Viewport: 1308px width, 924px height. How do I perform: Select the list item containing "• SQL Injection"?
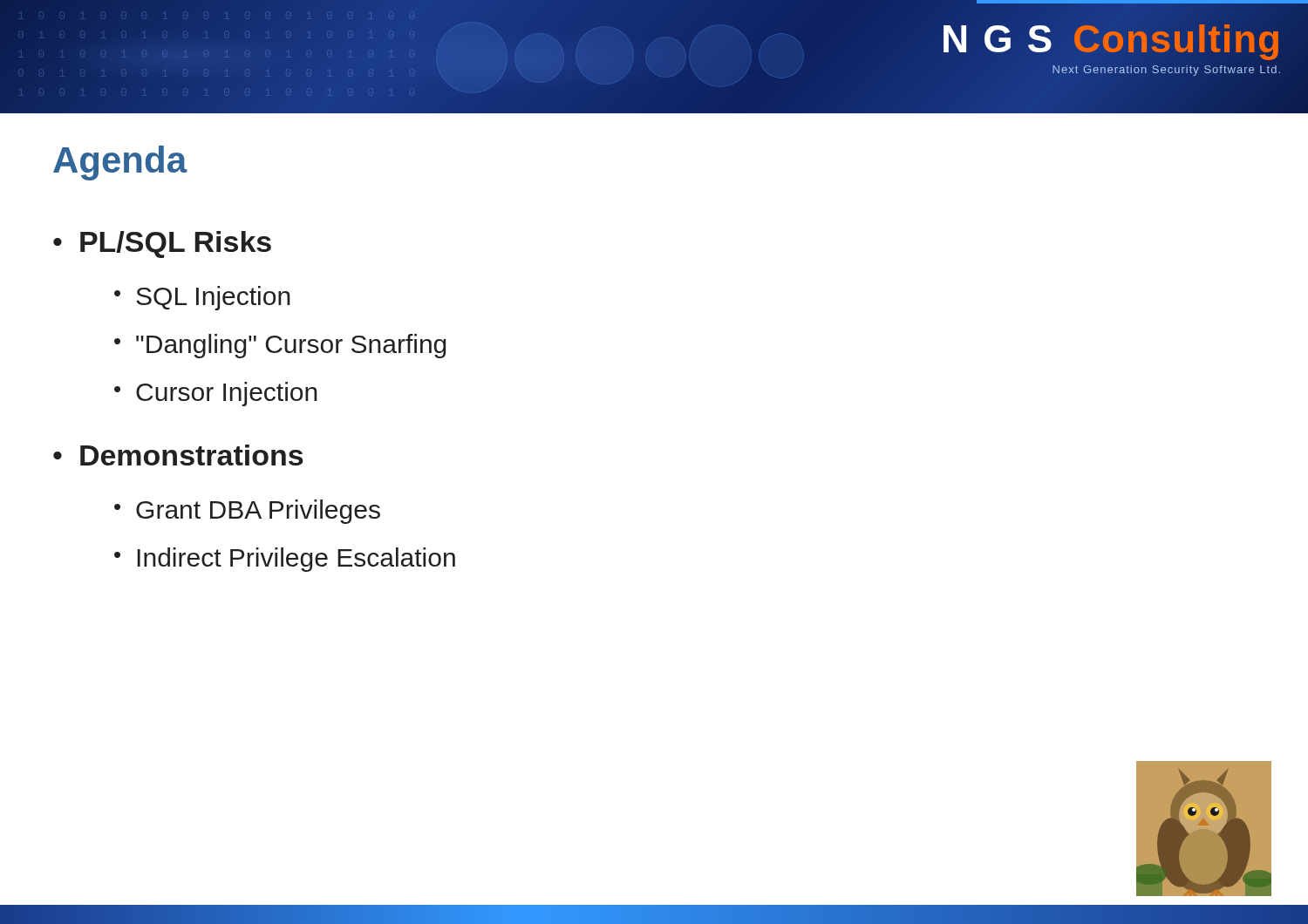[x=202, y=296]
